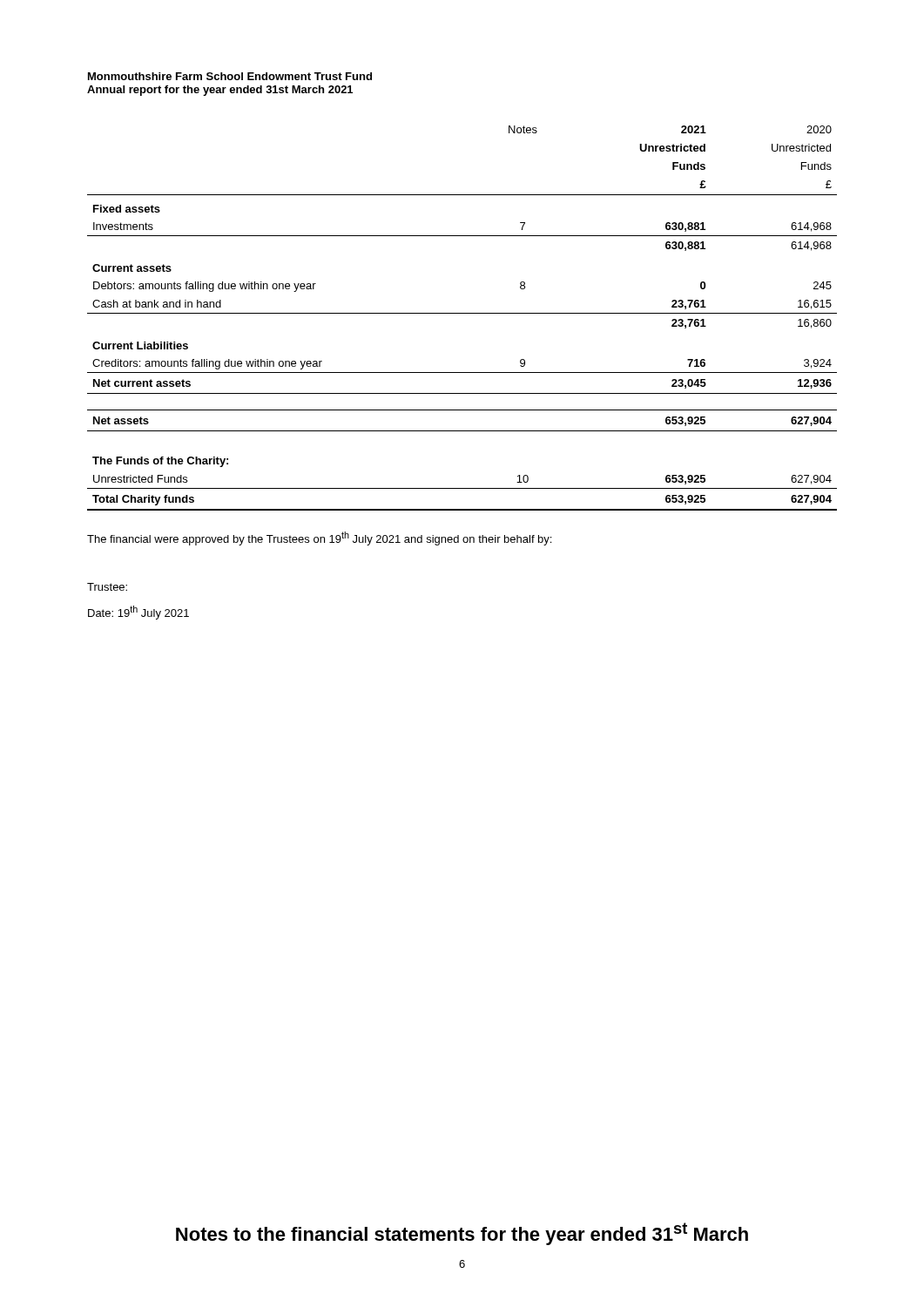924x1307 pixels.
Task: Click on the table containing "Creditors: amounts falling"
Action: click(x=462, y=315)
